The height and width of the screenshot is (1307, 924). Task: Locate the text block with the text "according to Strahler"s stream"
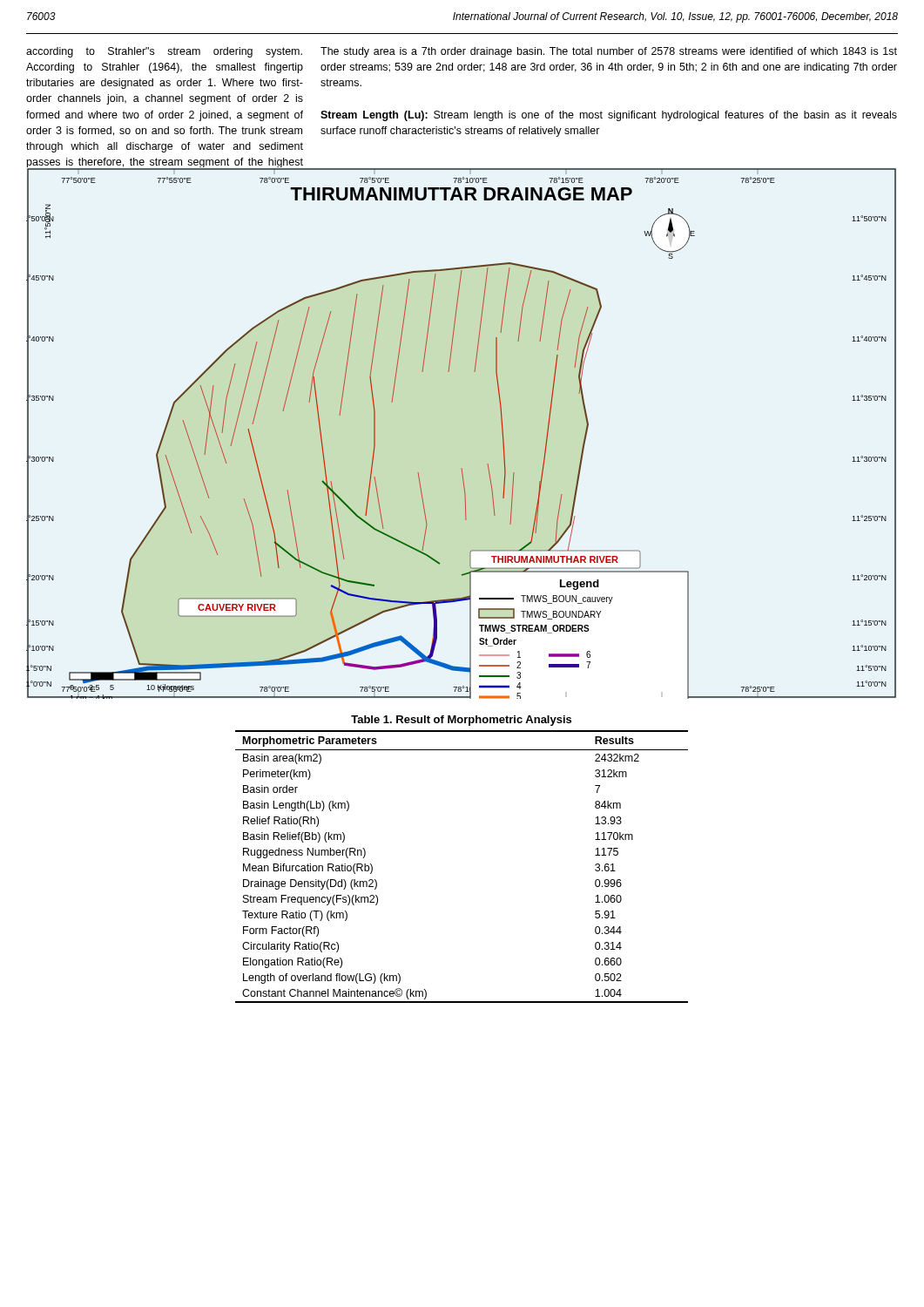pyautogui.click(x=165, y=115)
